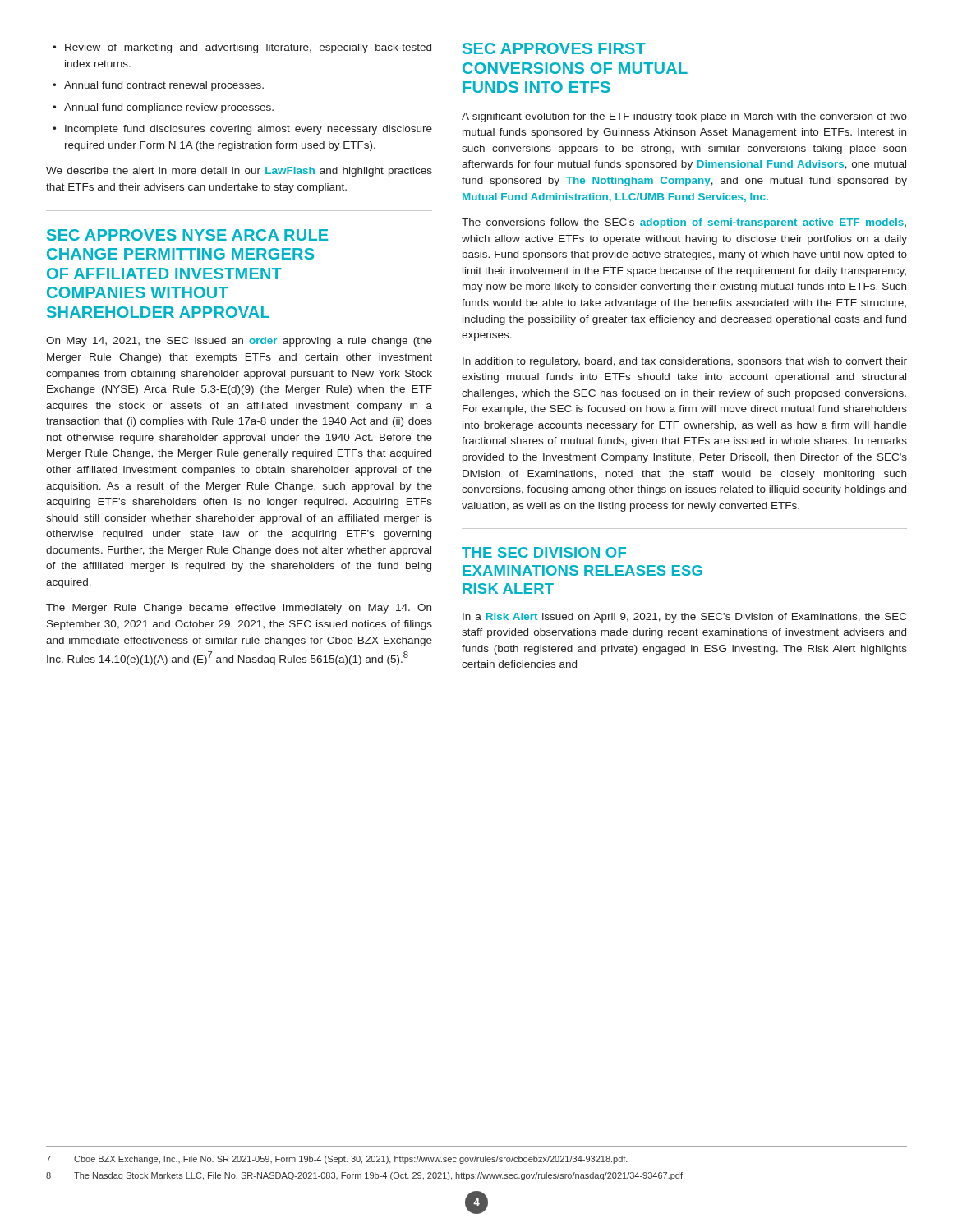Point to "• Annual fund compliance review processes."

(163, 107)
